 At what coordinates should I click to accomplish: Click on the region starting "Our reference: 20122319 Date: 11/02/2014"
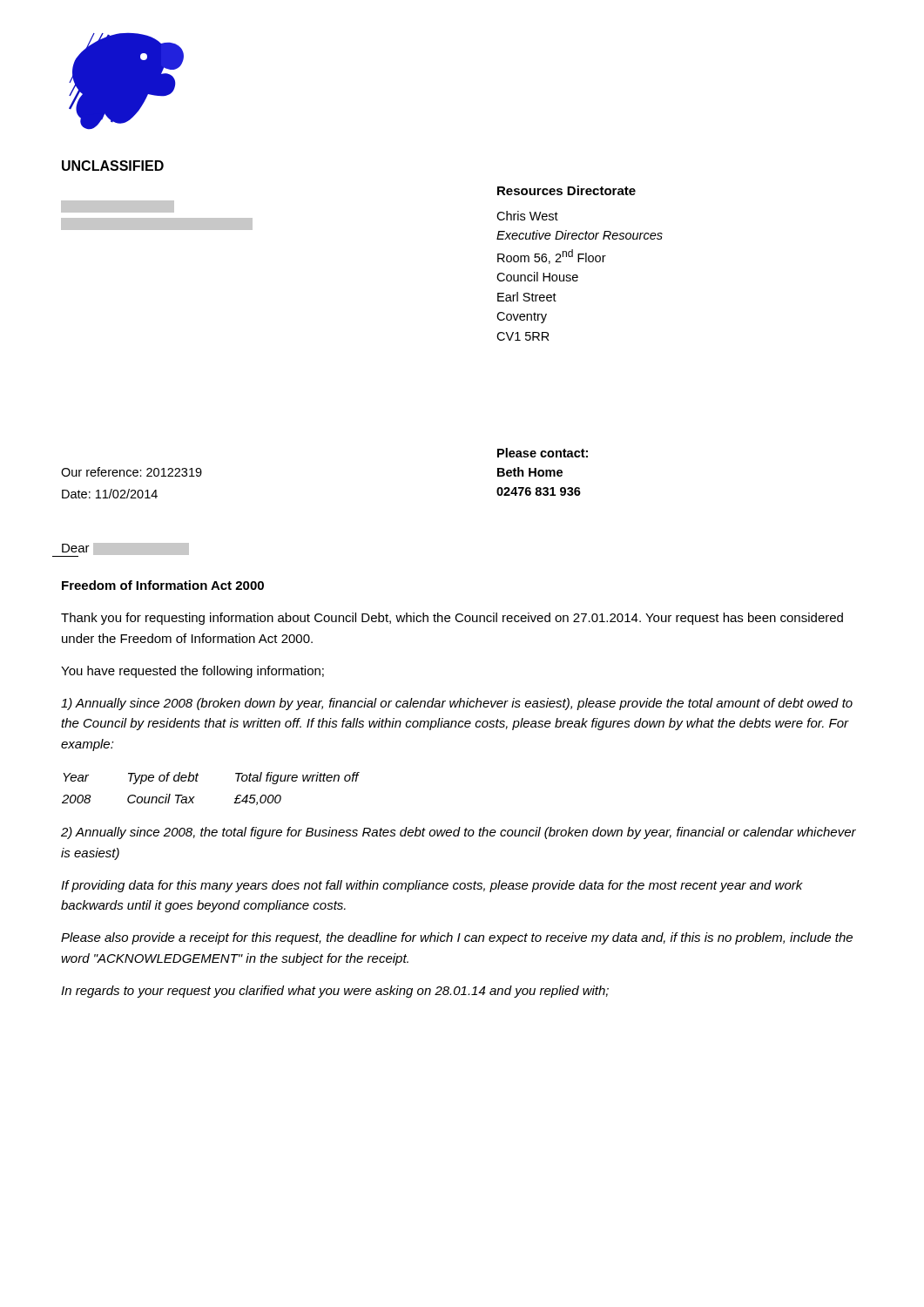[x=132, y=483]
